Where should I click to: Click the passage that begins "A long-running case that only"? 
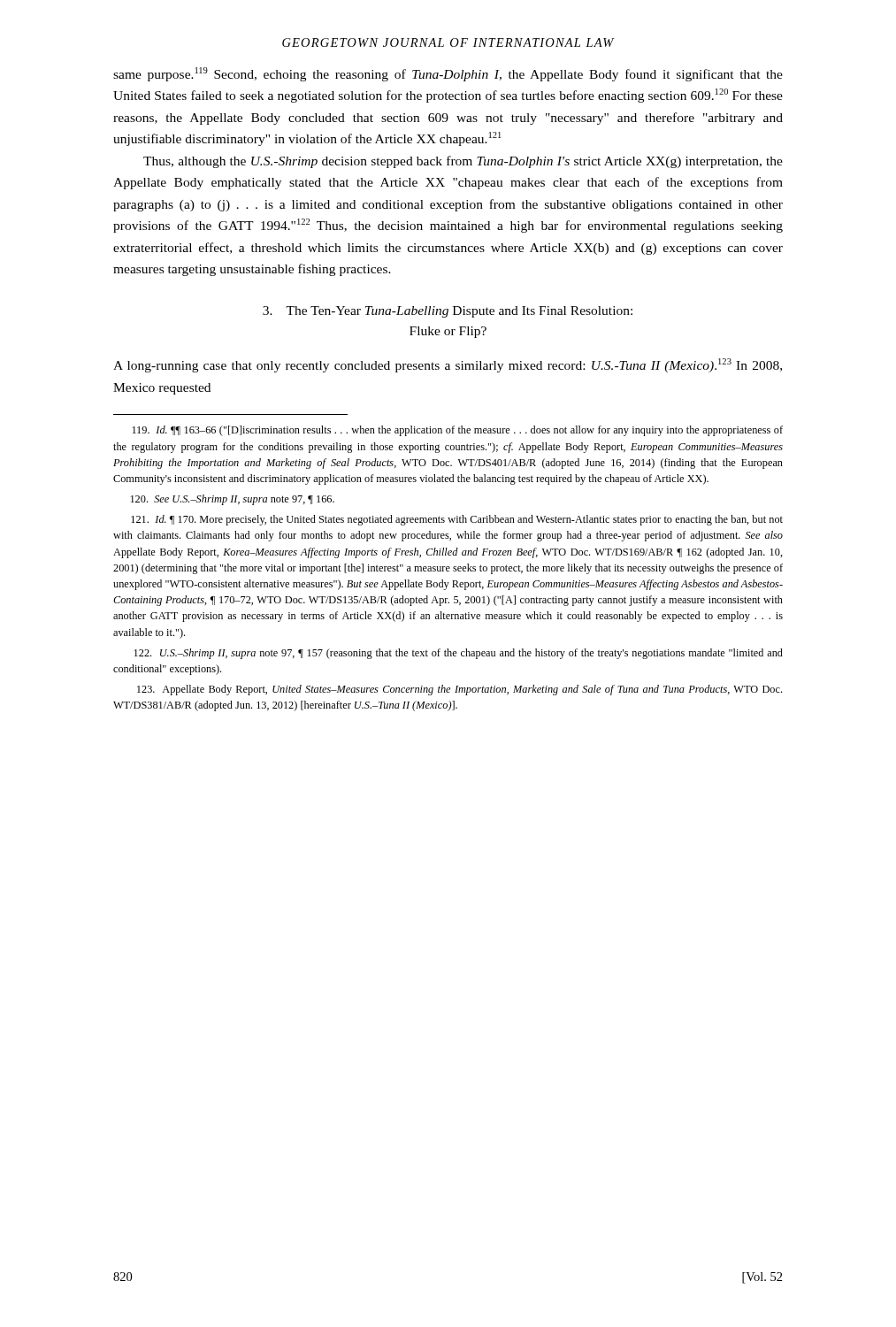[x=448, y=377]
